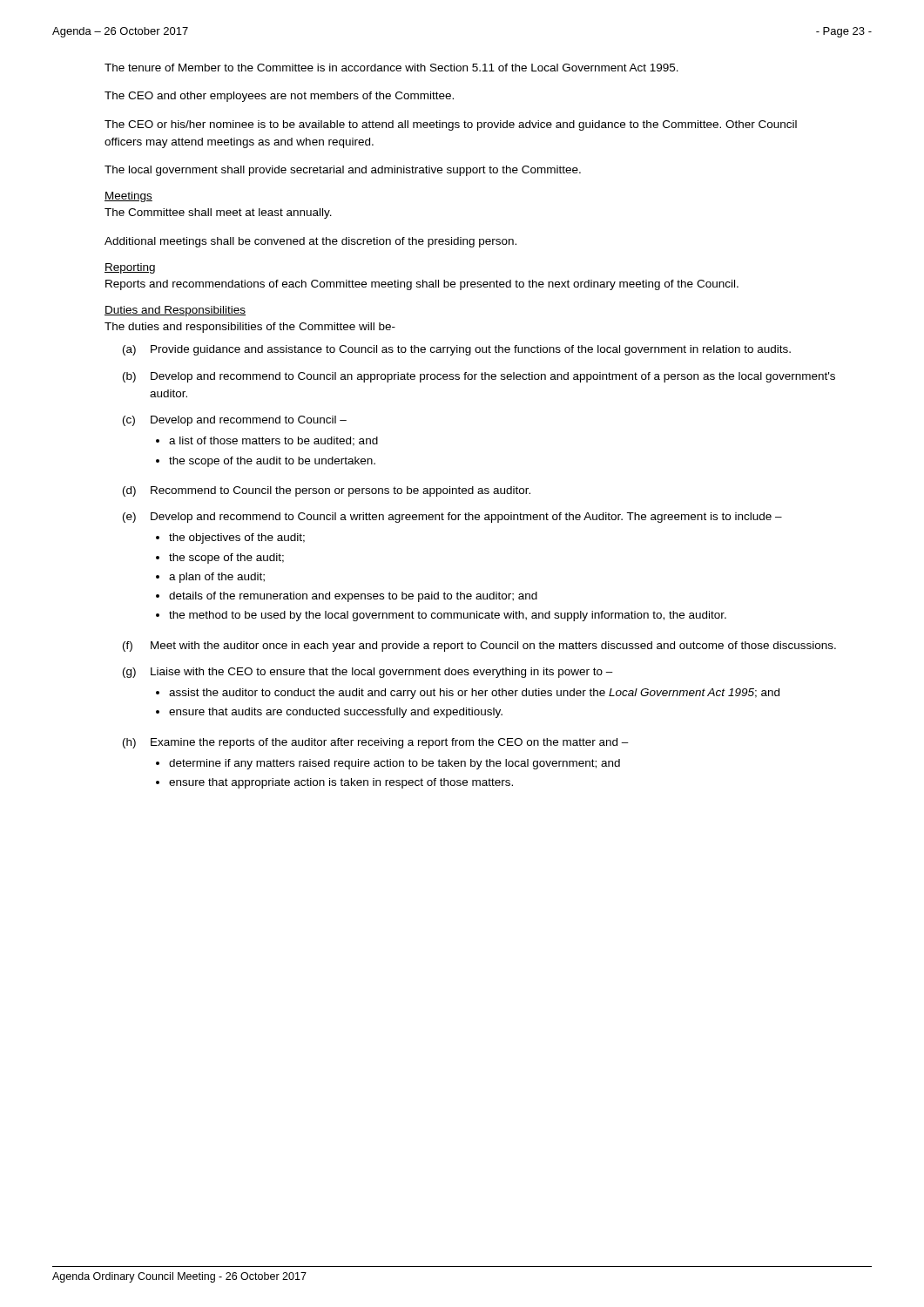Find the text block that says "The CEO or"
Screen dimensions: 1307x924
tap(451, 133)
